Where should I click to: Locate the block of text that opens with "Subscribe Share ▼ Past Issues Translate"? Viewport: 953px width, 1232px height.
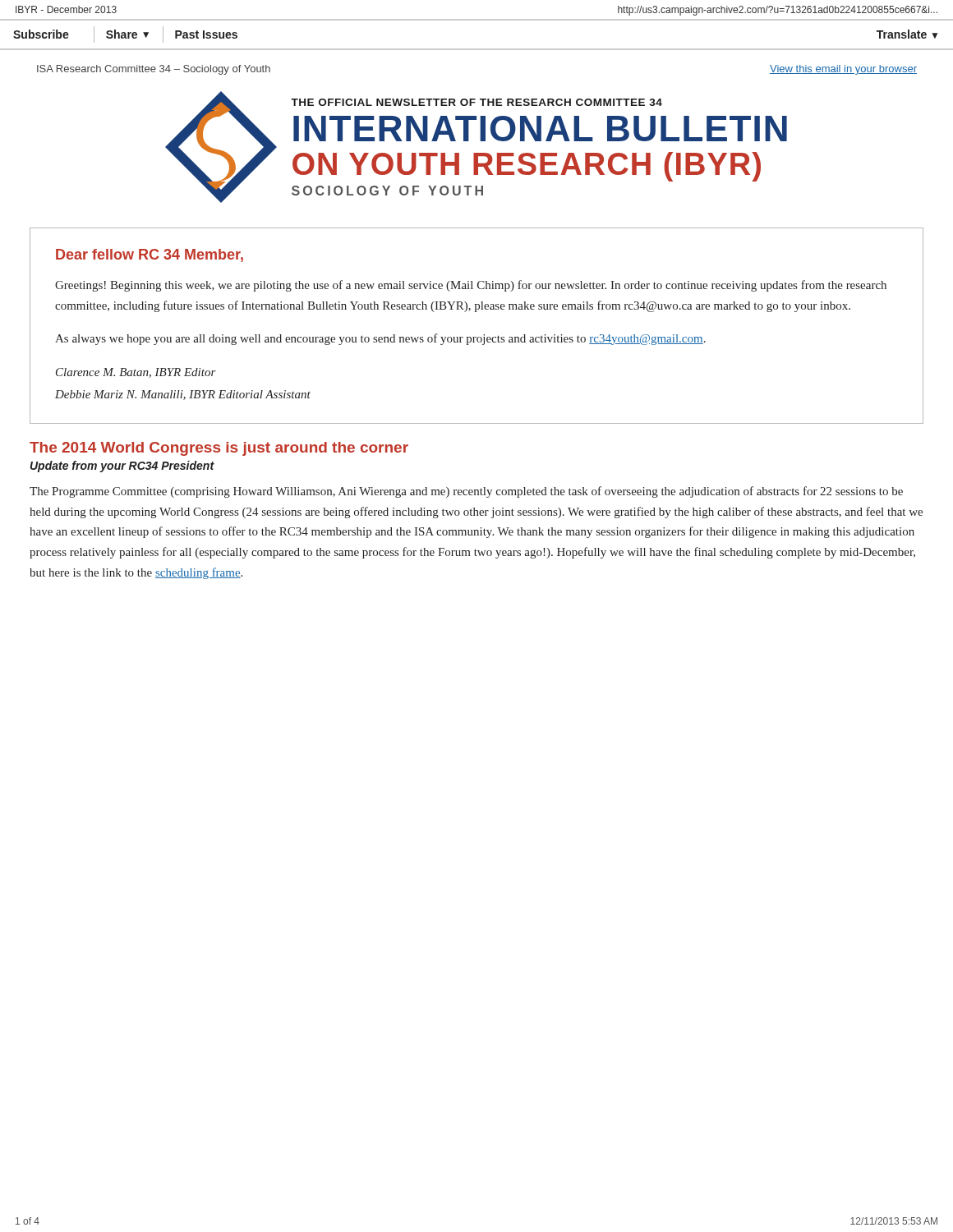32,34
